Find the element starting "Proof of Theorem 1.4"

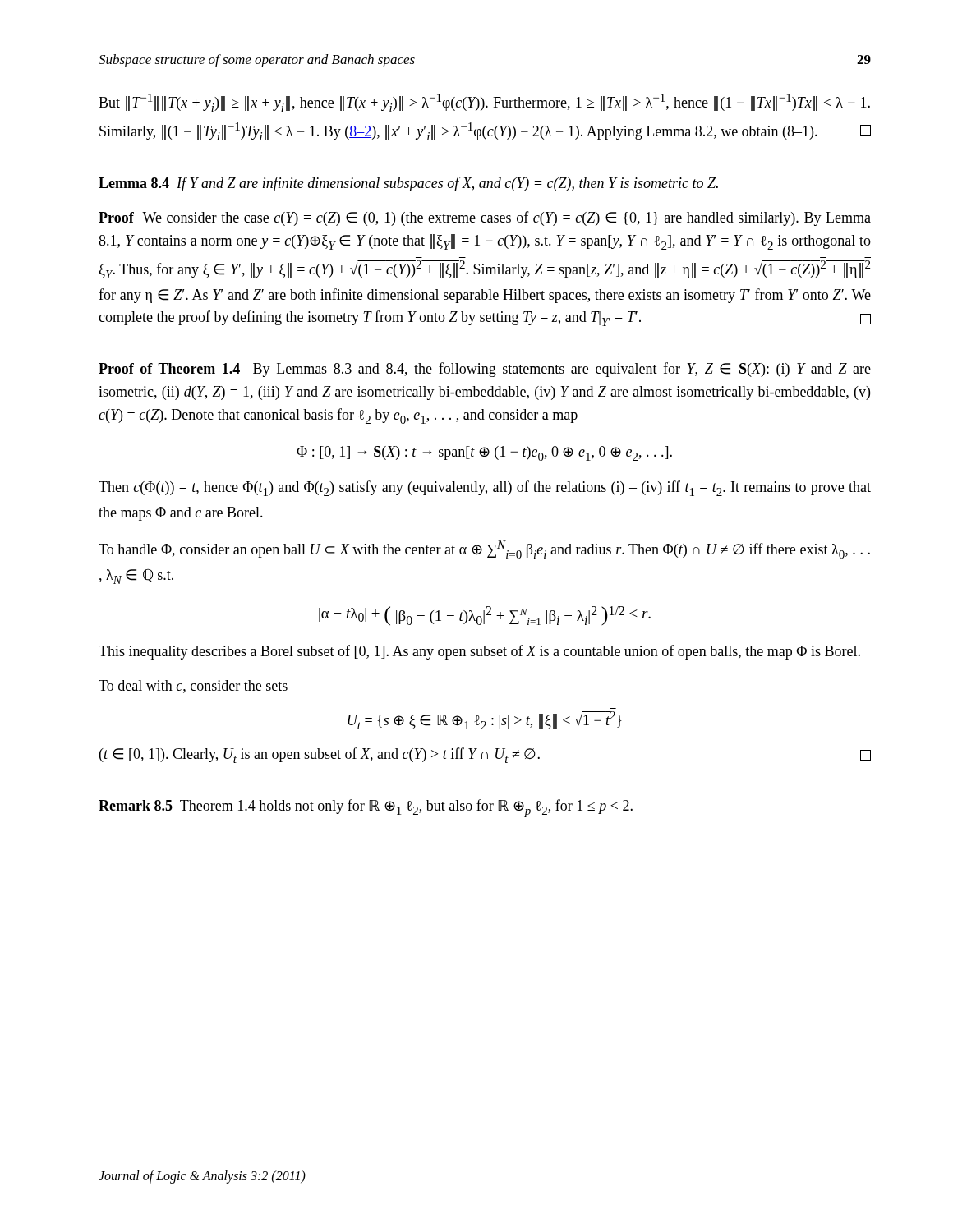(x=485, y=394)
